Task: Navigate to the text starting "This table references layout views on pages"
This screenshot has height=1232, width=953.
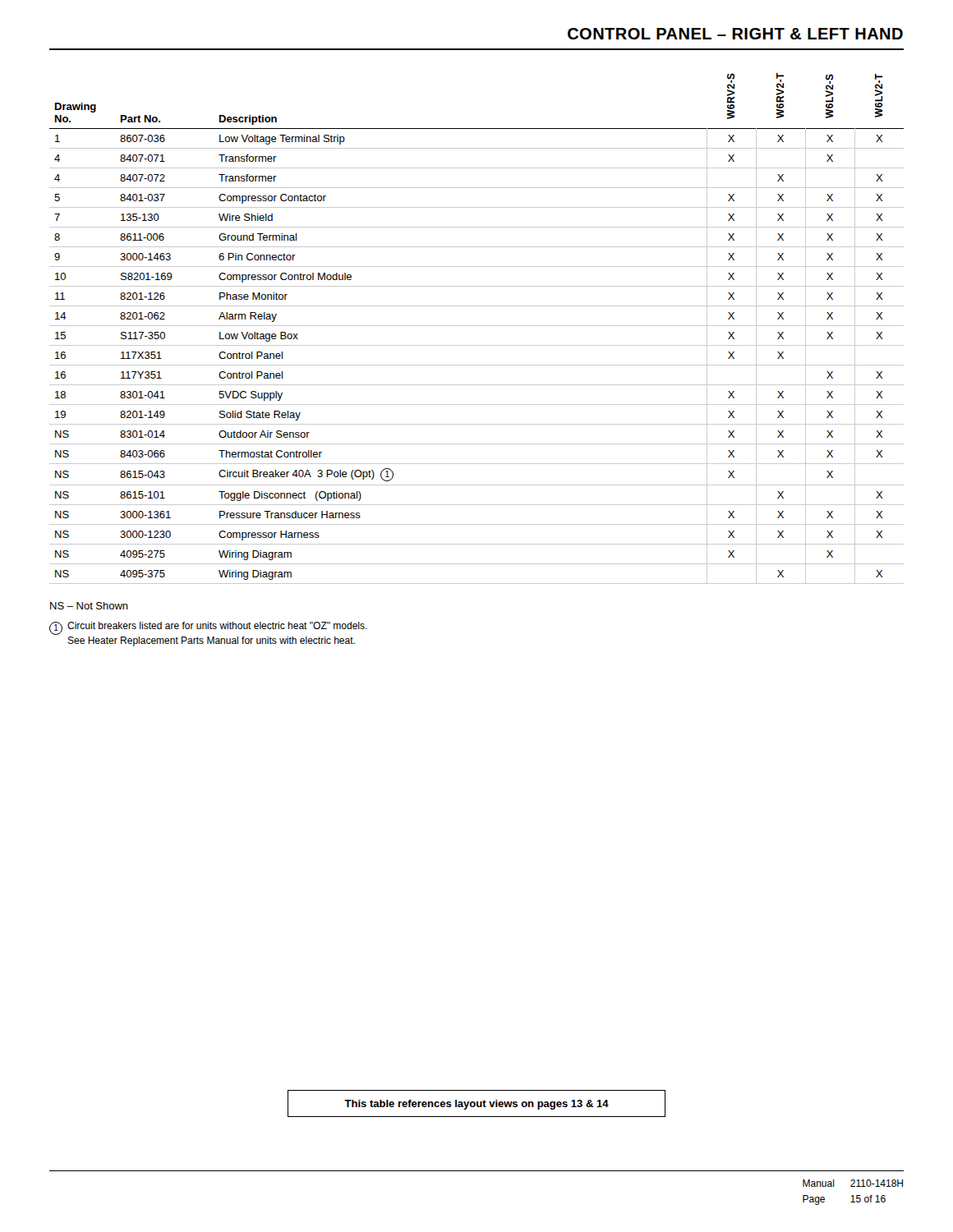Action: [x=476, y=1104]
